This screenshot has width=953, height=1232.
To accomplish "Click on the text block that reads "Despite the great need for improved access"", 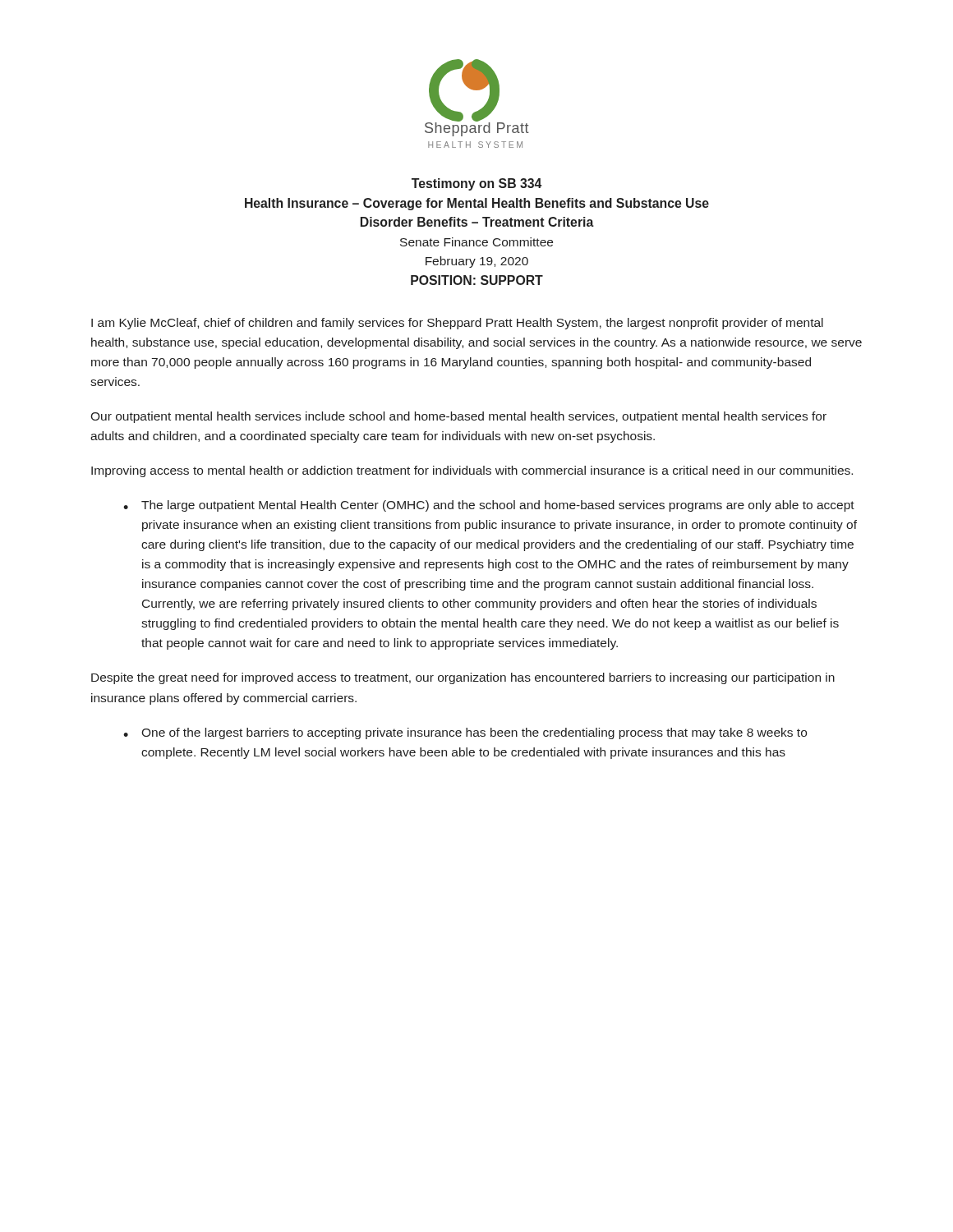I will pyautogui.click(x=463, y=687).
